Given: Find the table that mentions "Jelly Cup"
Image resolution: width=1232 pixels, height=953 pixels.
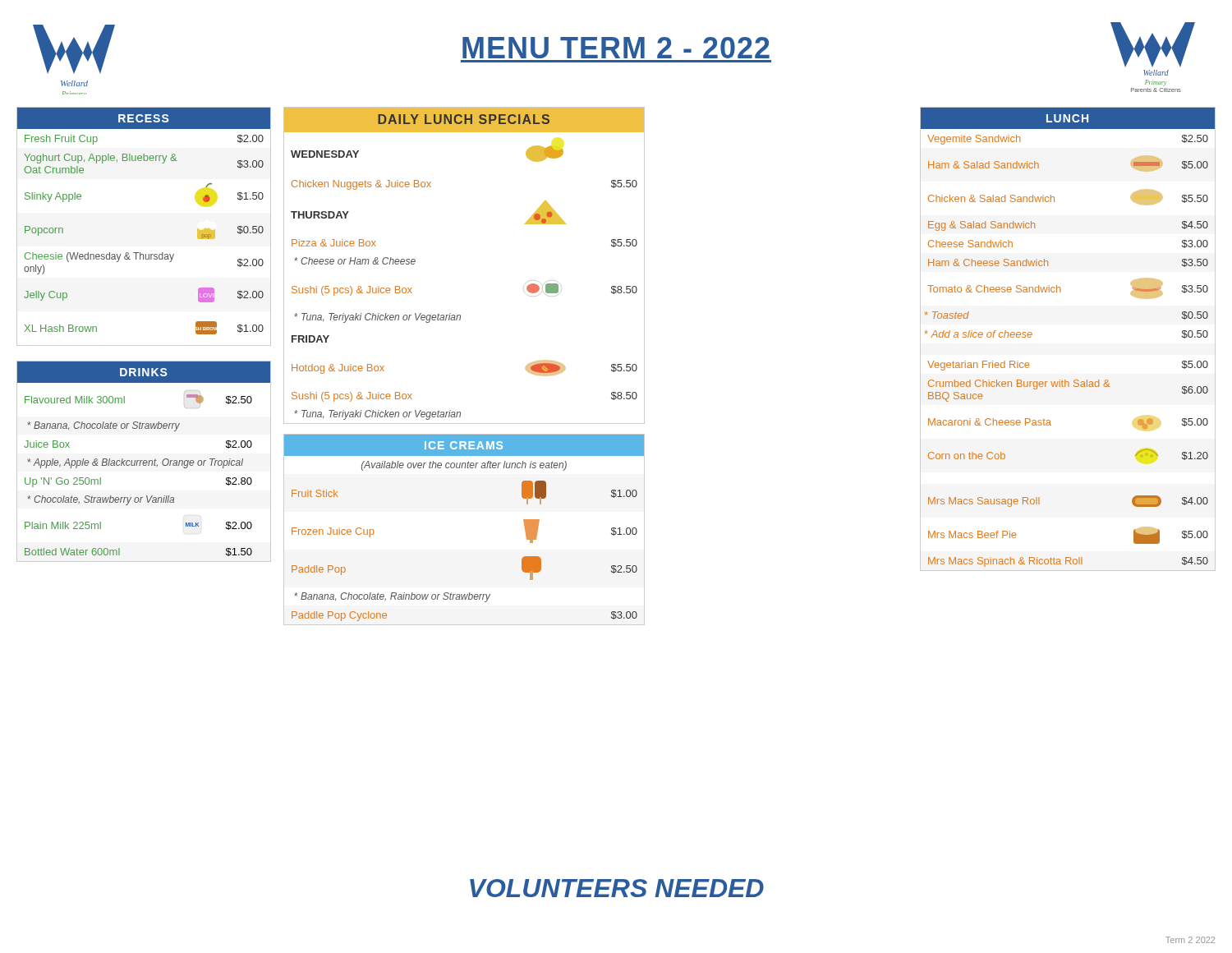Looking at the screenshot, I should [x=144, y=226].
